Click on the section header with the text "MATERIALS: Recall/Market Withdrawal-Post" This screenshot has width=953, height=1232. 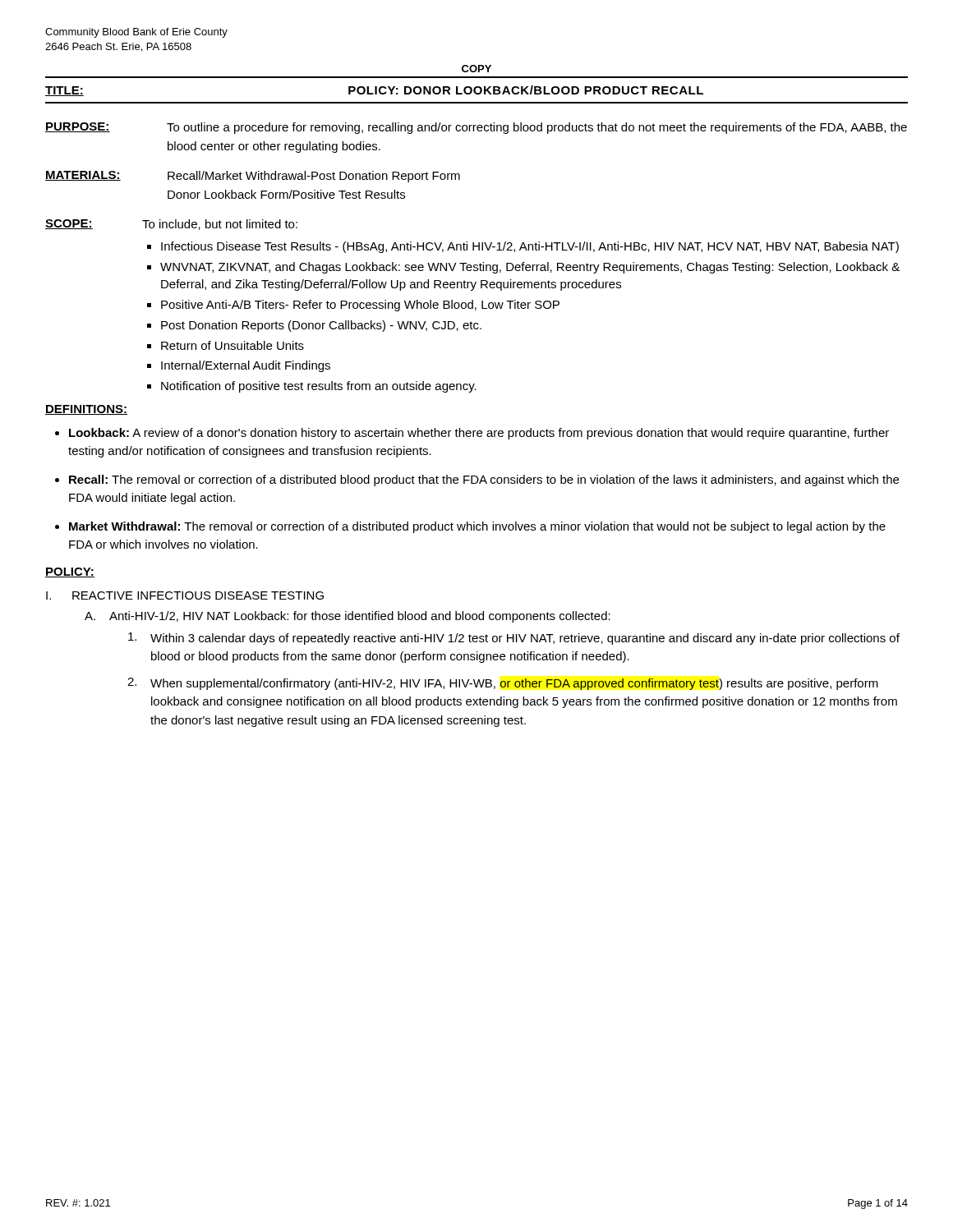click(253, 177)
